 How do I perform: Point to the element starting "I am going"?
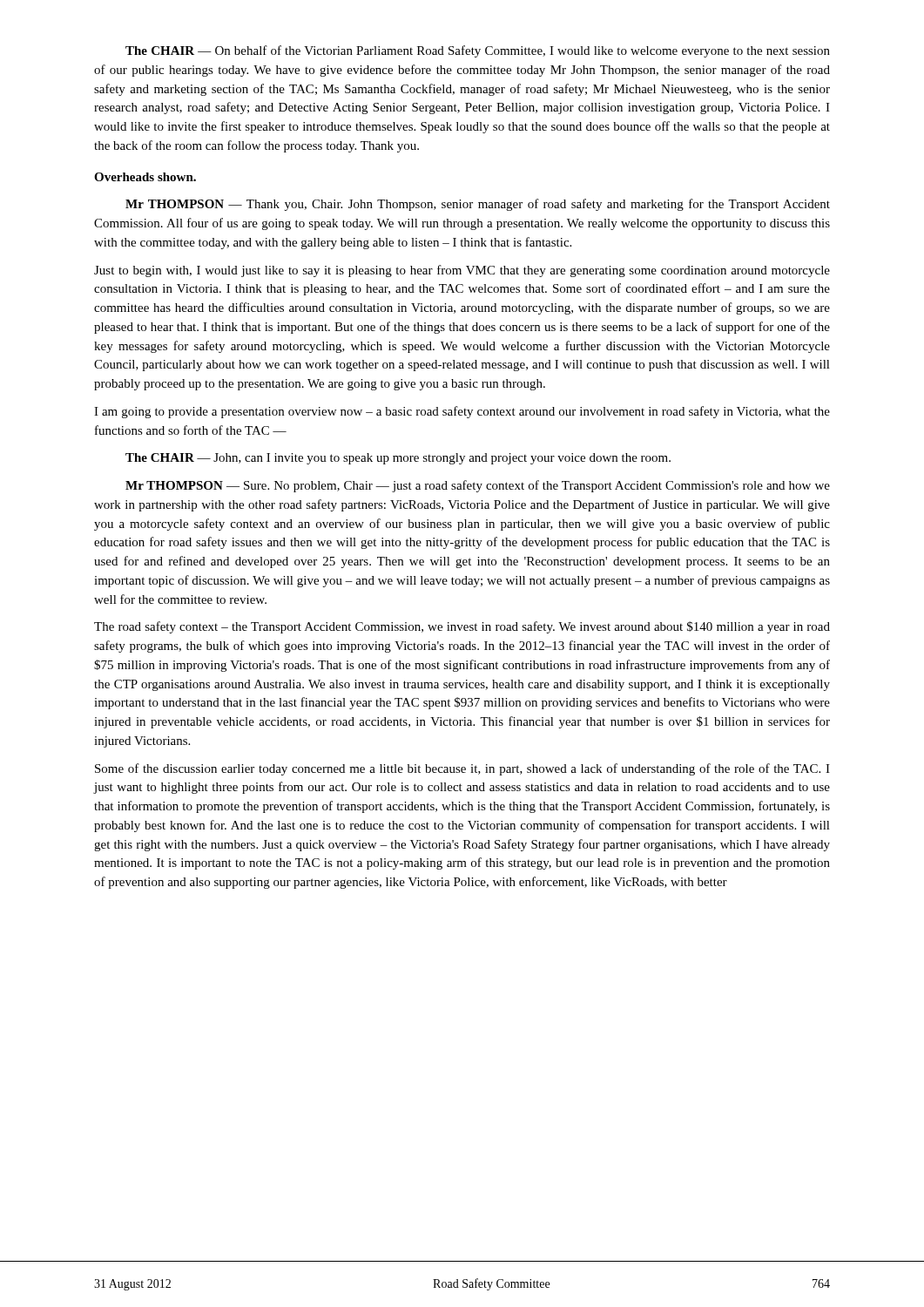pos(462,421)
